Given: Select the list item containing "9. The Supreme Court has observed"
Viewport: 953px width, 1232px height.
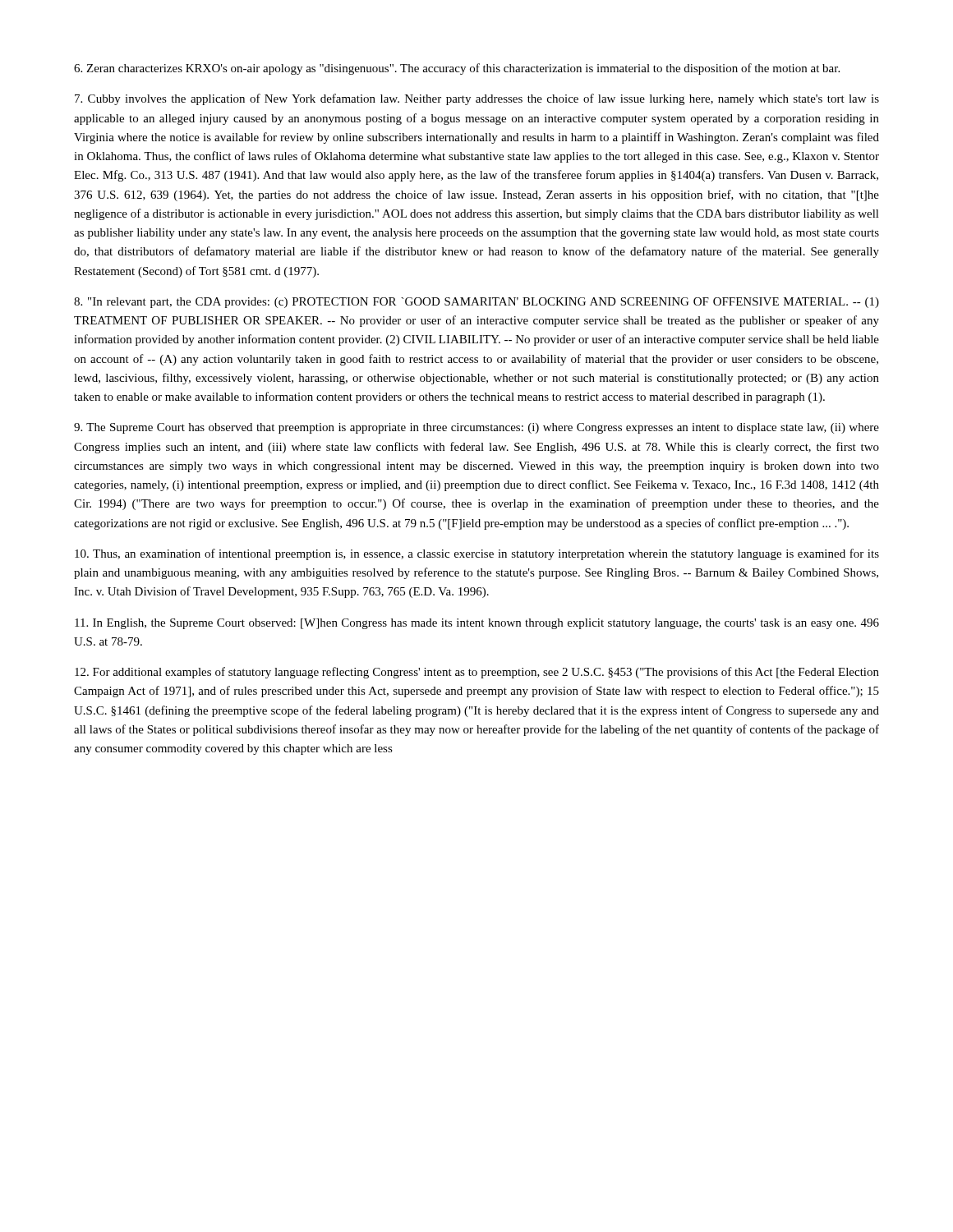Looking at the screenshot, I should click(x=476, y=475).
